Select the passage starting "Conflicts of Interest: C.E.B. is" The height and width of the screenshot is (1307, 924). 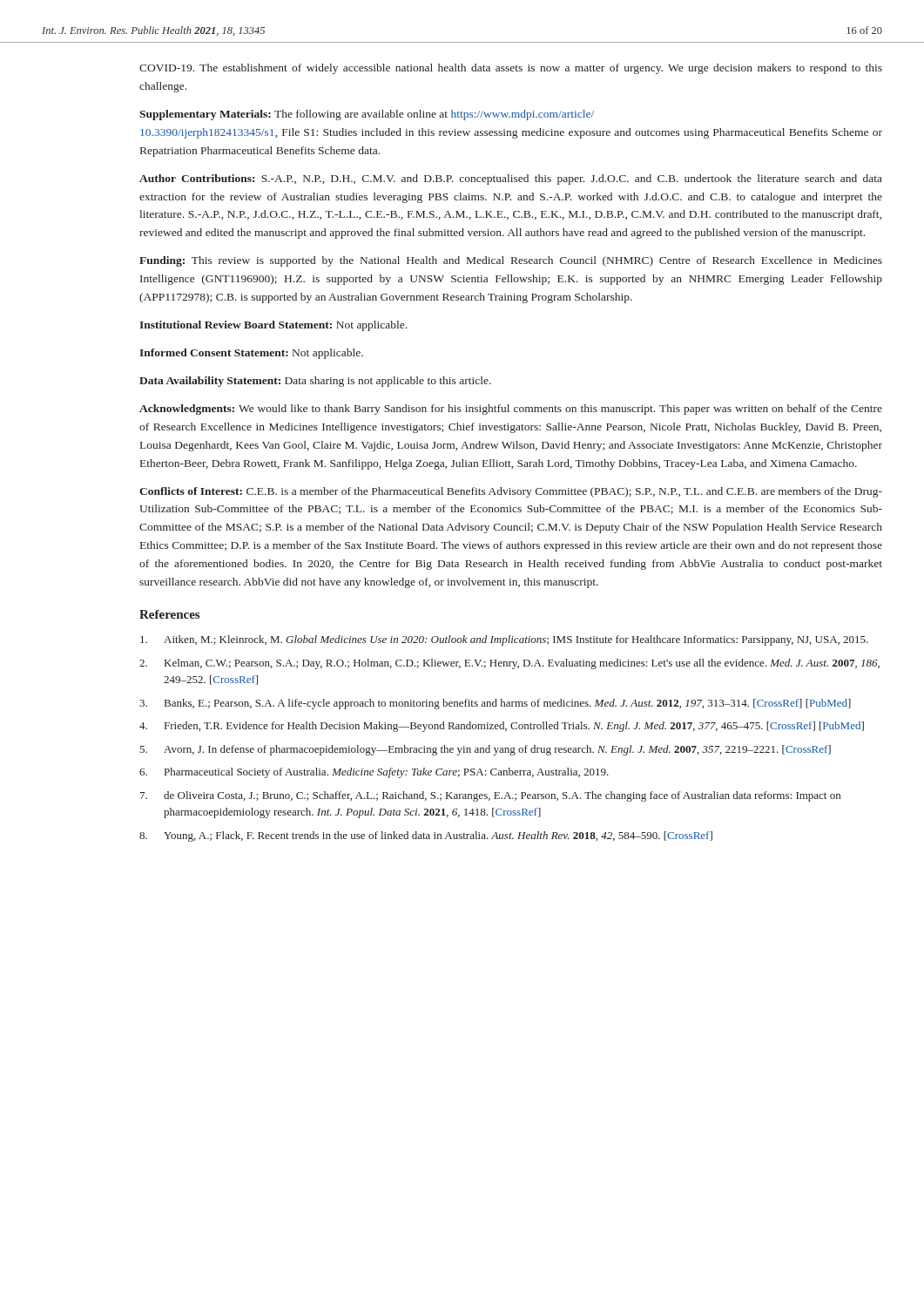pos(511,536)
